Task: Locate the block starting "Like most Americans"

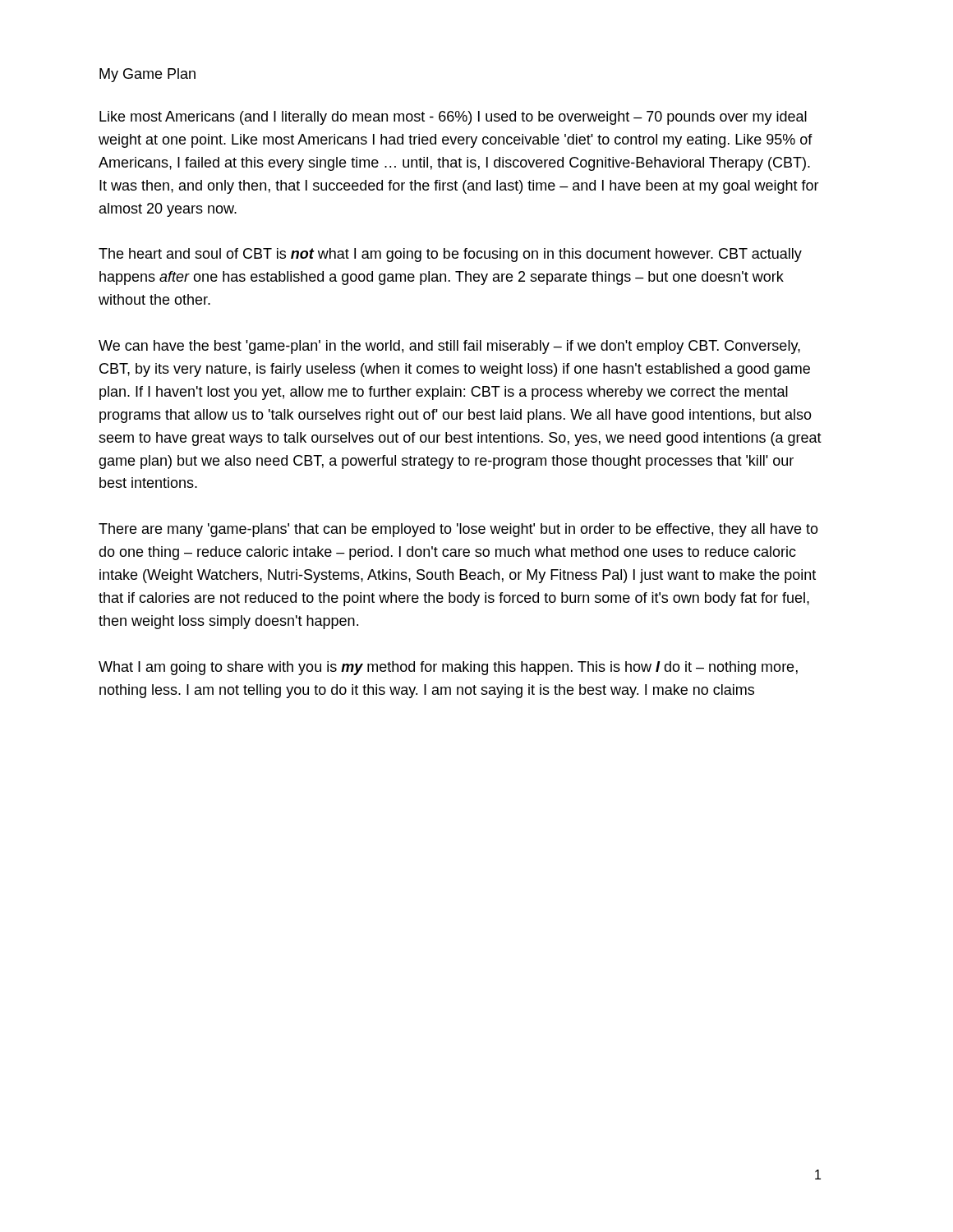Action: (459, 162)
